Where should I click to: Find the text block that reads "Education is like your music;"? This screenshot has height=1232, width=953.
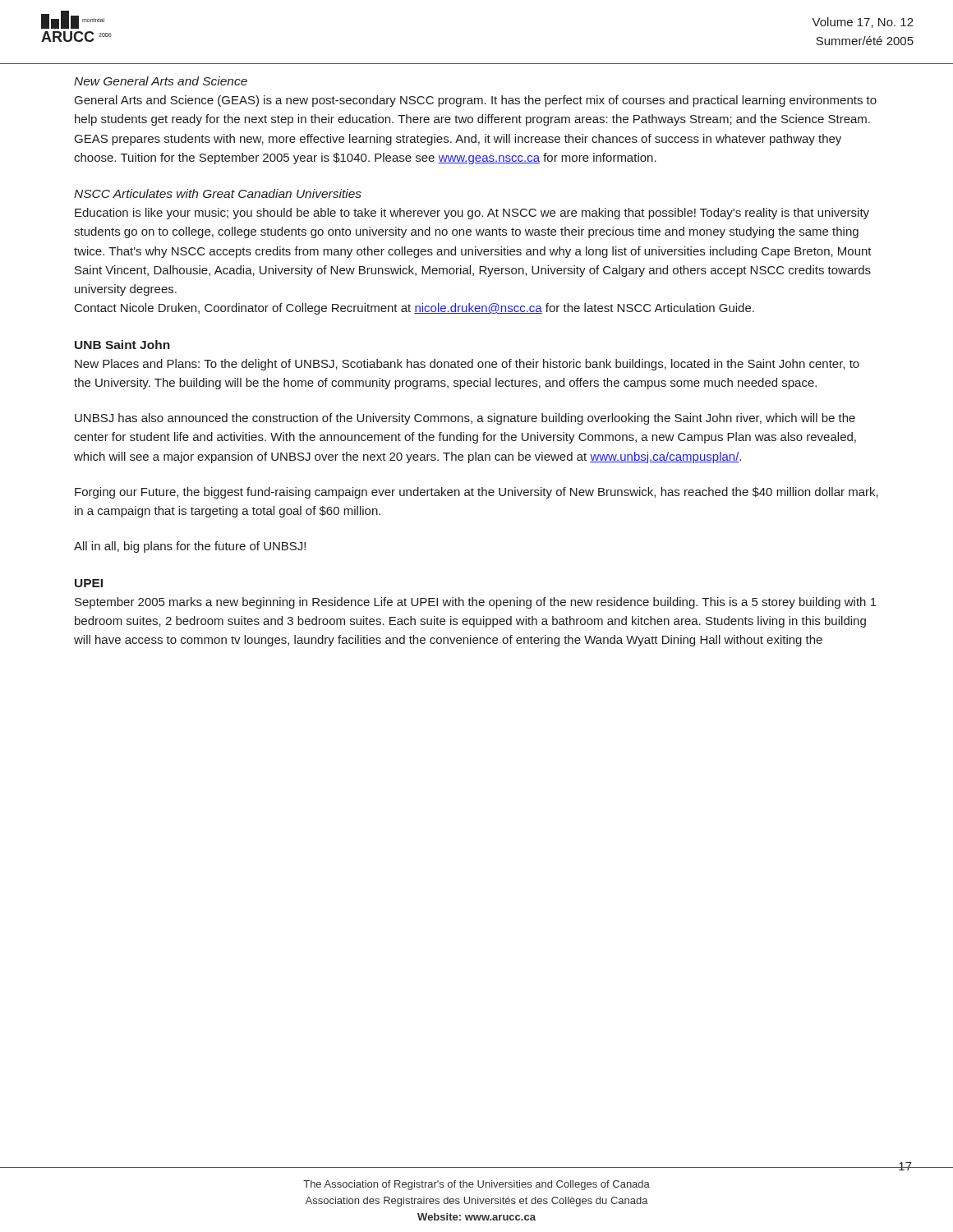click(476, 260)
